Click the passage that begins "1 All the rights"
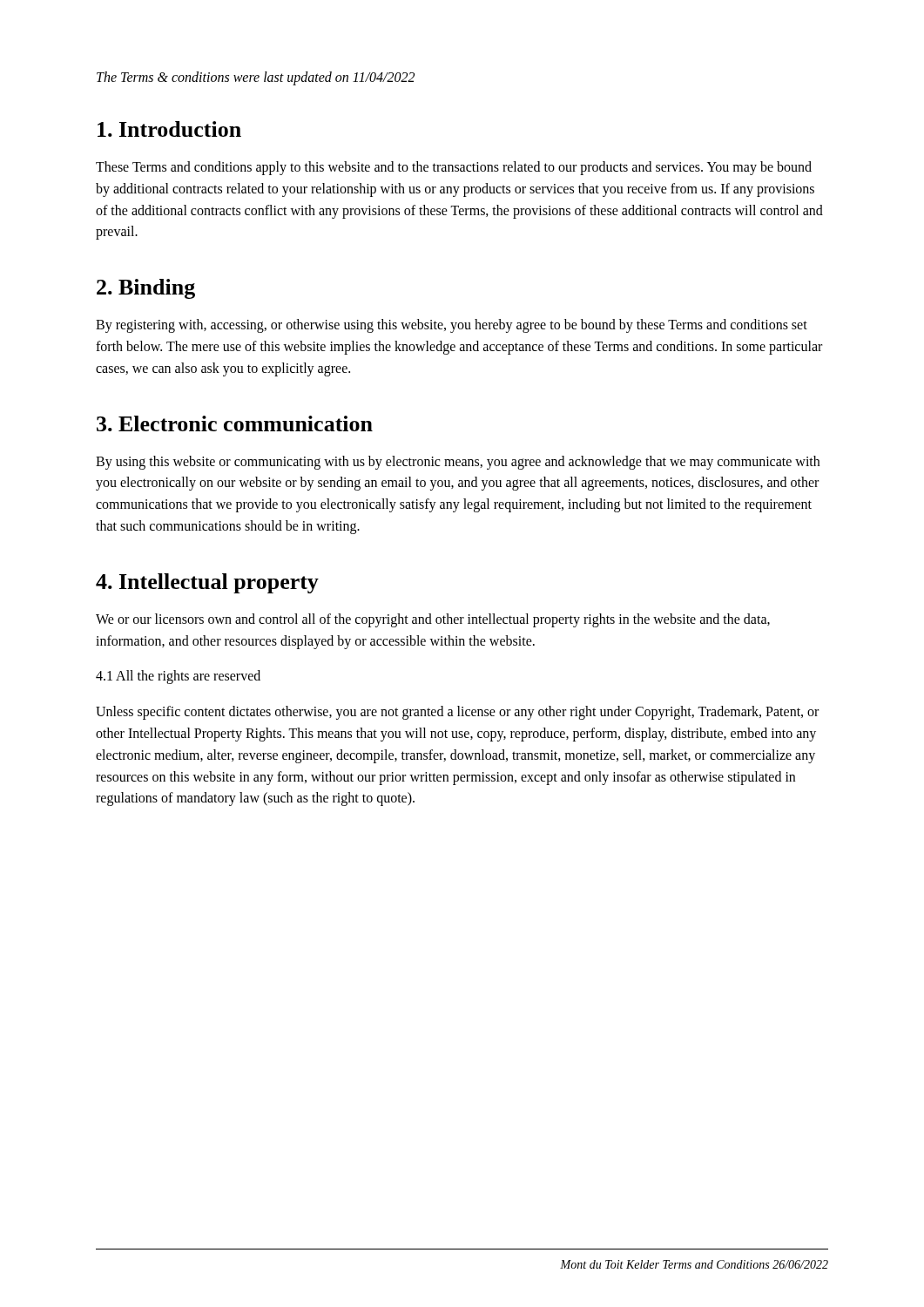924x1307 pixels. 178,676
